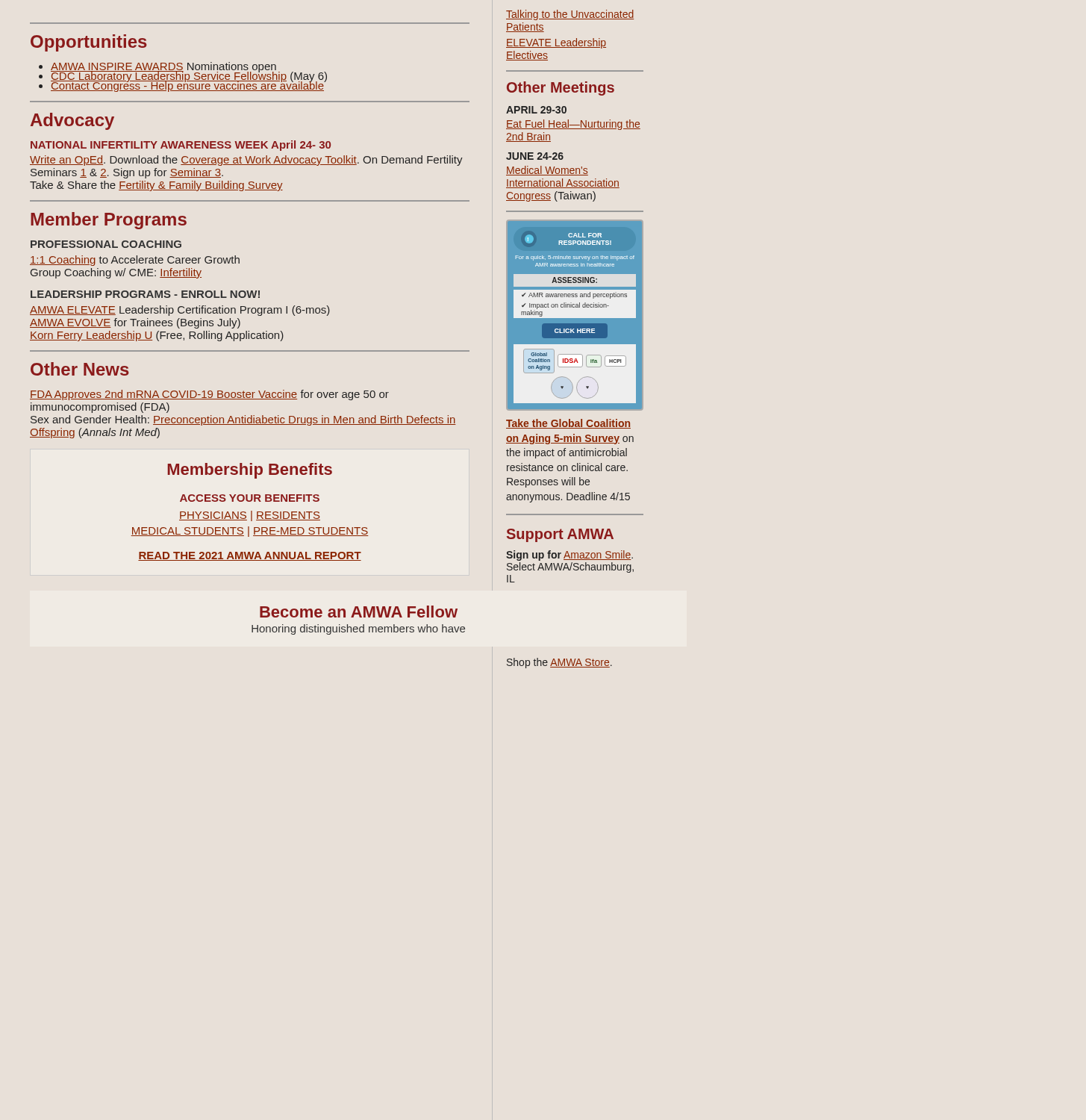Point to the block starting "Medical Women's International Association"
The height and width of the screenshot is (1120, 1086).
pyautogui.click(x=563, y=183)
